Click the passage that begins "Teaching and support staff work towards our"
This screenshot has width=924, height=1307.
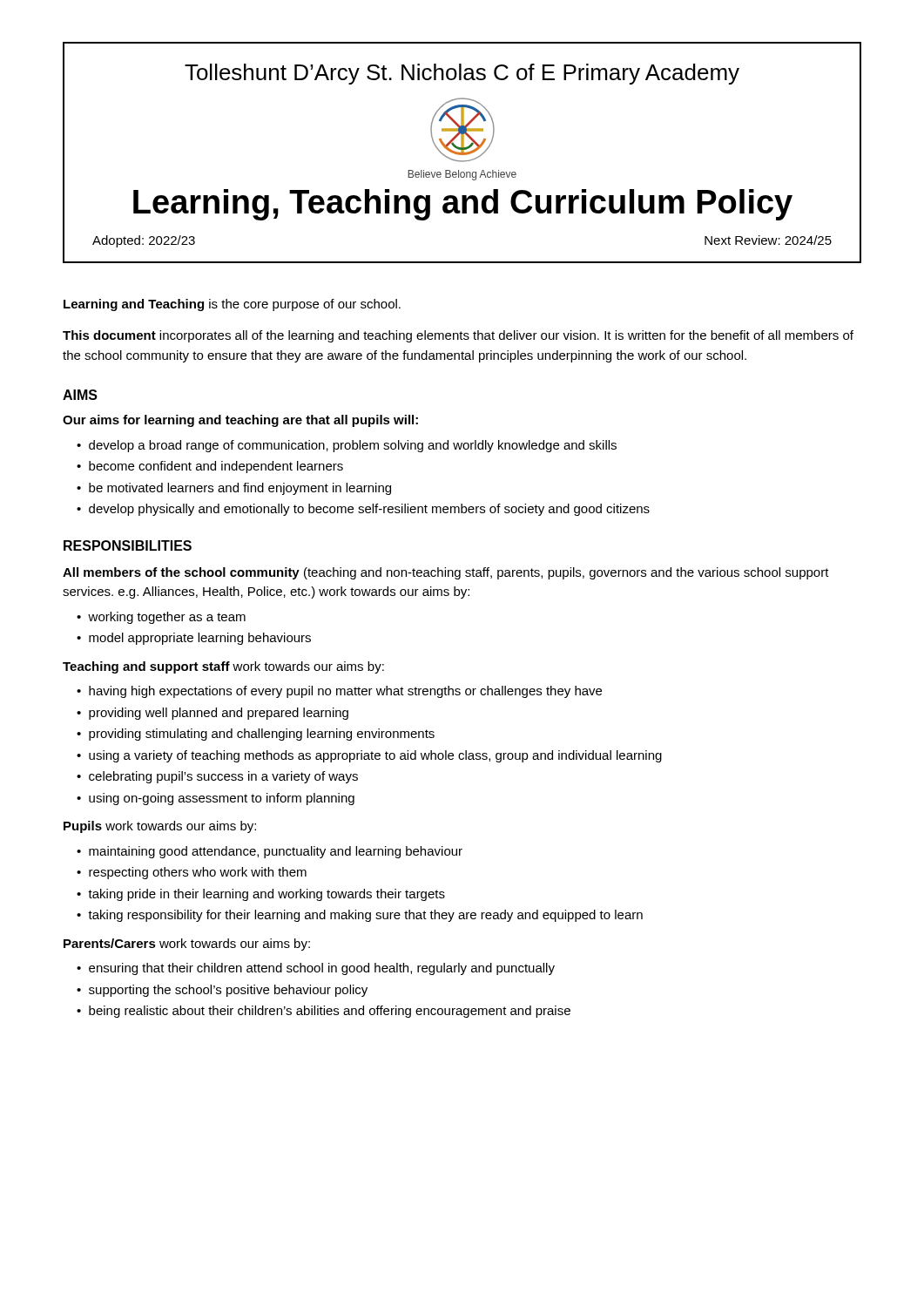coord(224,666)
